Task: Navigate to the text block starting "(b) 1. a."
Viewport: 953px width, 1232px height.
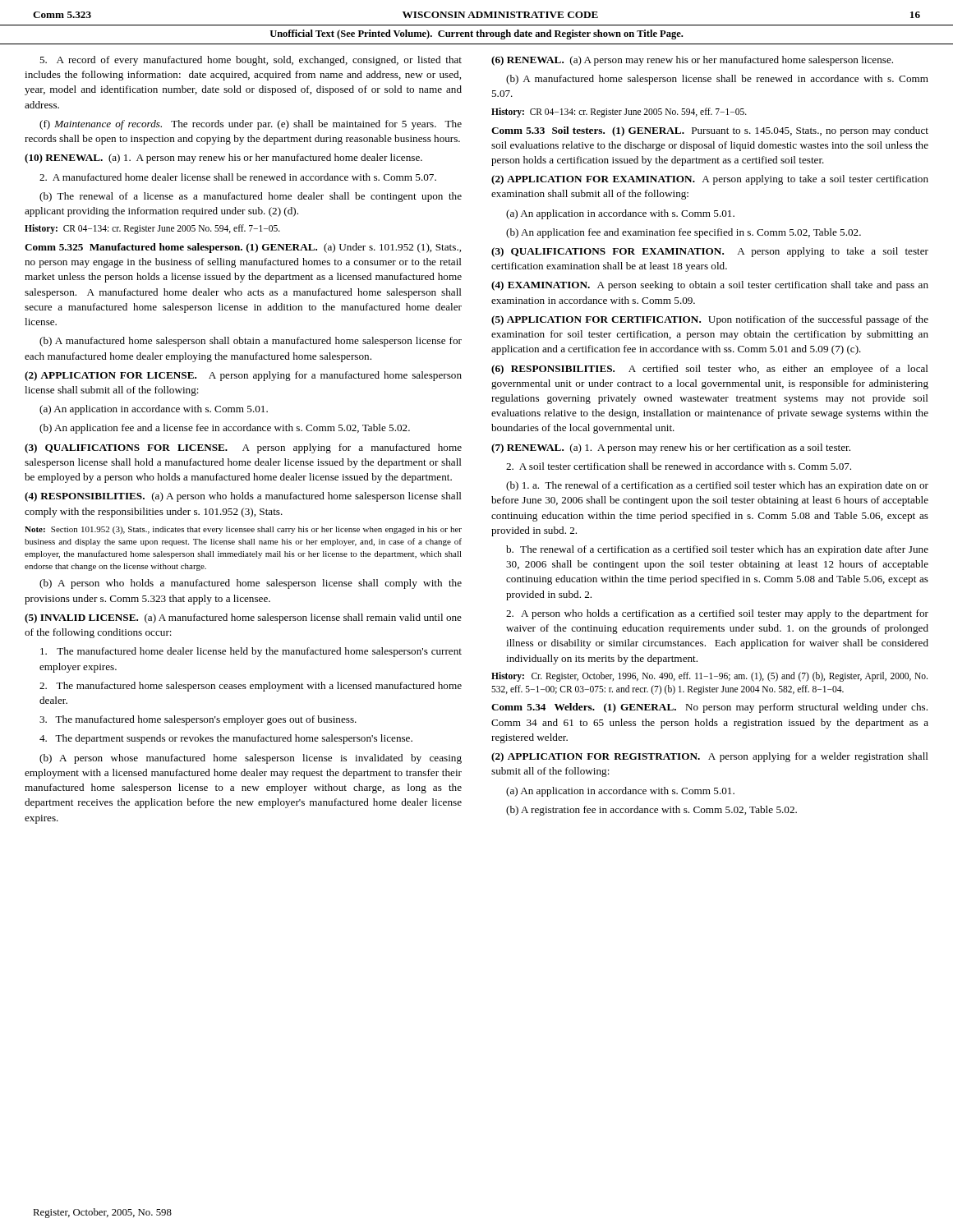Action: [x=710, y=508]
